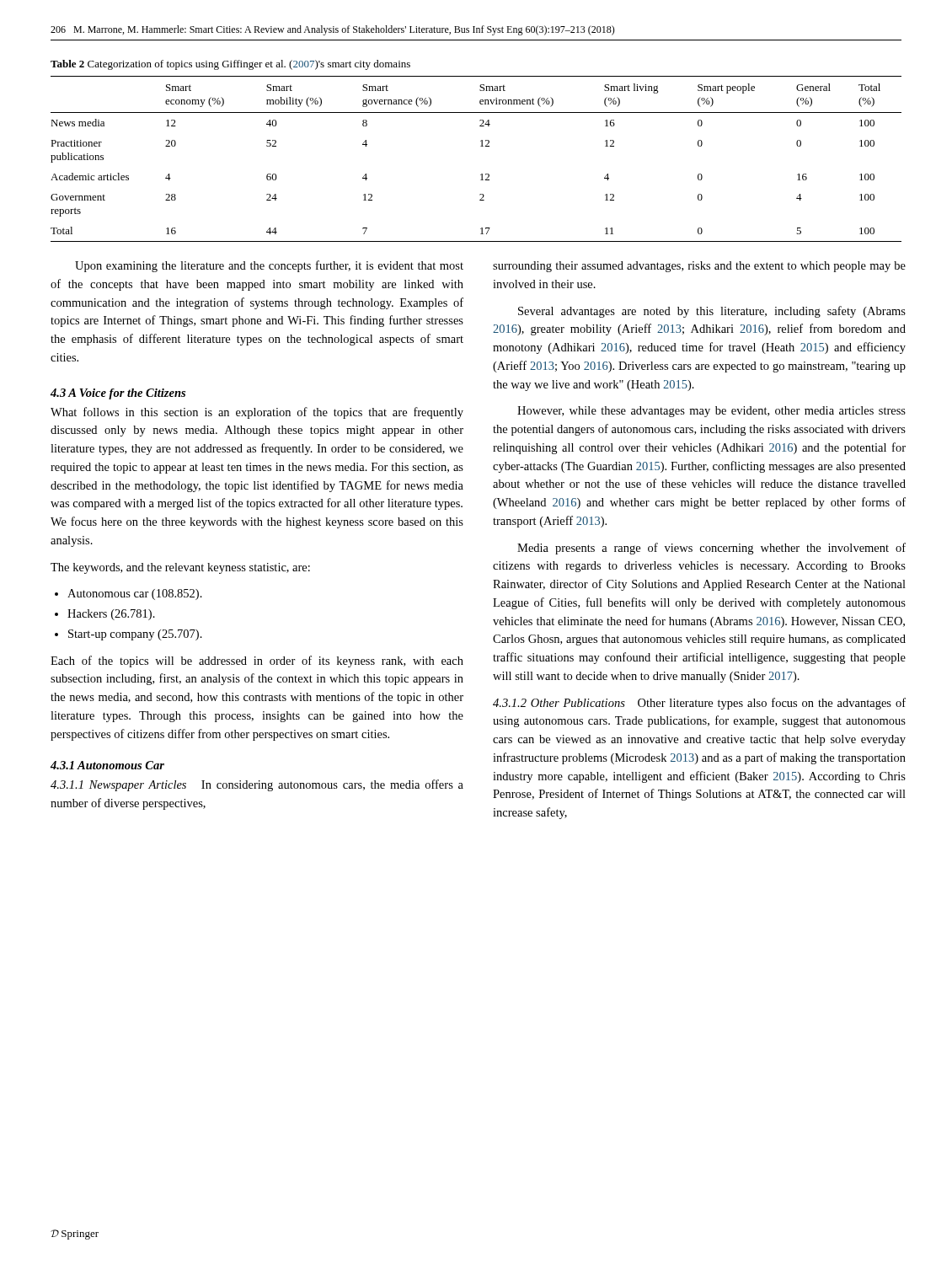Screen dimensions: 1264x952
Task: Click on the element starting "3.1.2 Other Publications Other literature"
Action: tap(699, 758)
